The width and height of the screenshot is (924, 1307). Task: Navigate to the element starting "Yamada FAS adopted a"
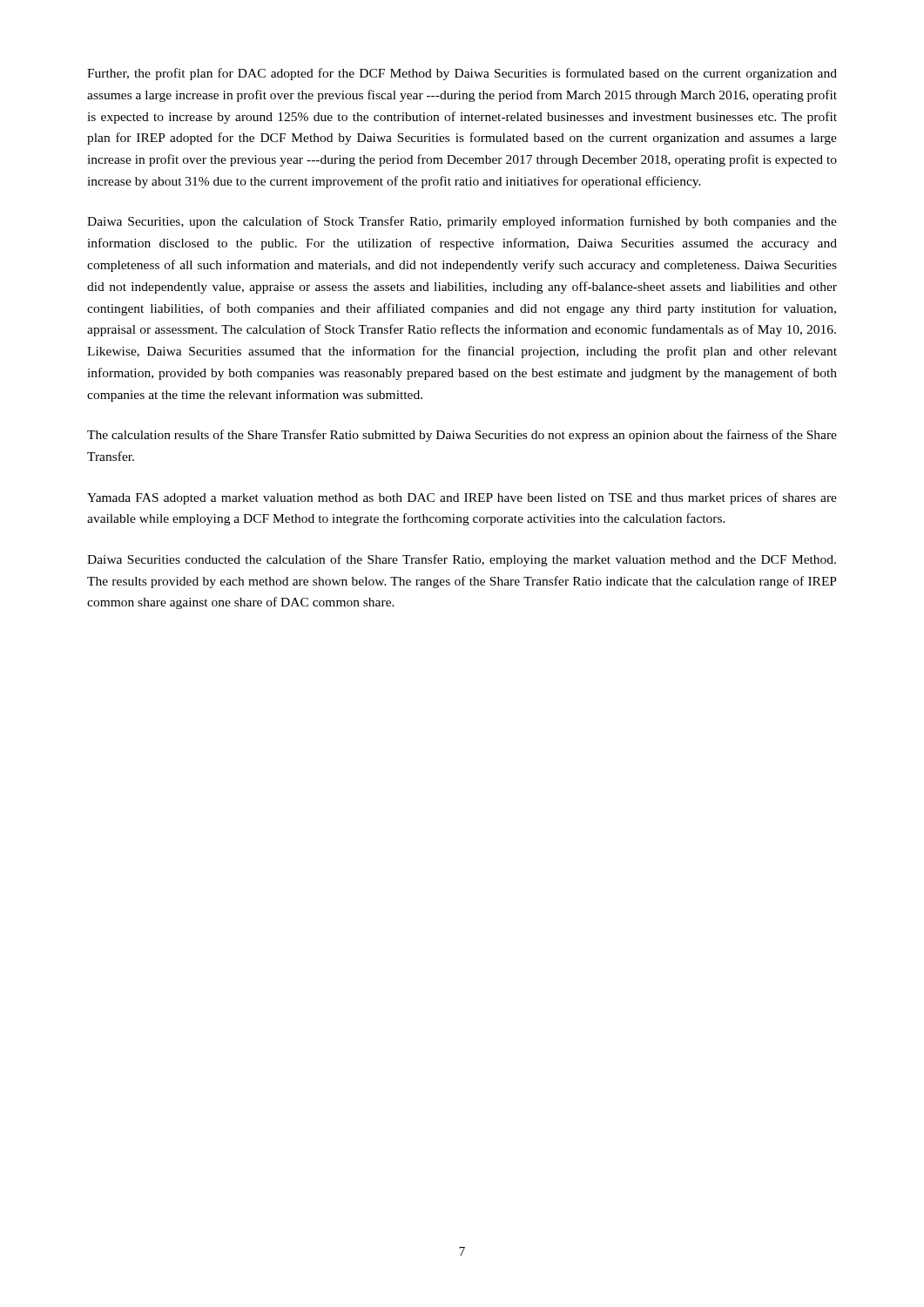pyautogui.click(x=462, y=508)
